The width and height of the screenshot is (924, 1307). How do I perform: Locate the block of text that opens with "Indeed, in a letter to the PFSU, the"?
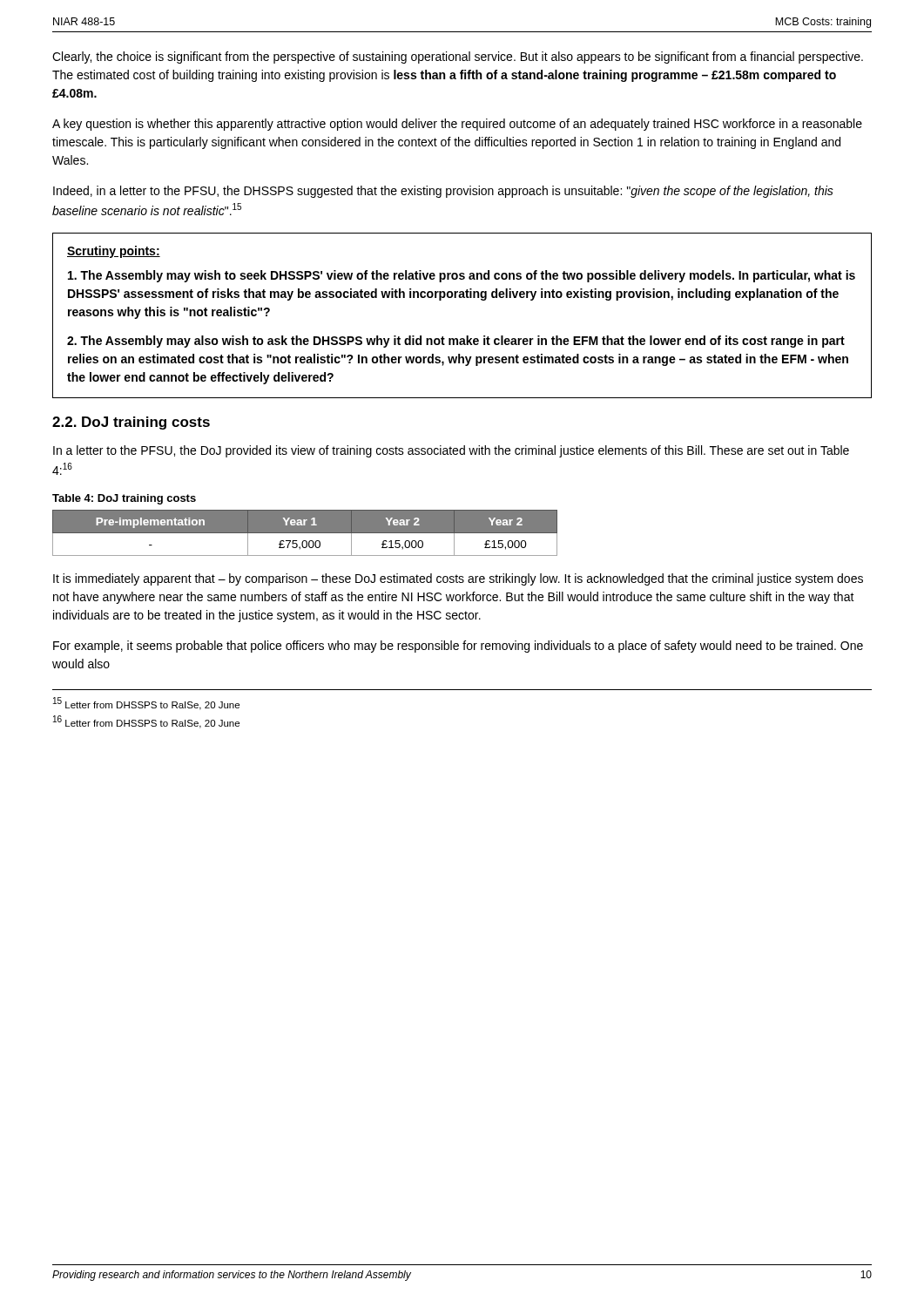(443, 201)
